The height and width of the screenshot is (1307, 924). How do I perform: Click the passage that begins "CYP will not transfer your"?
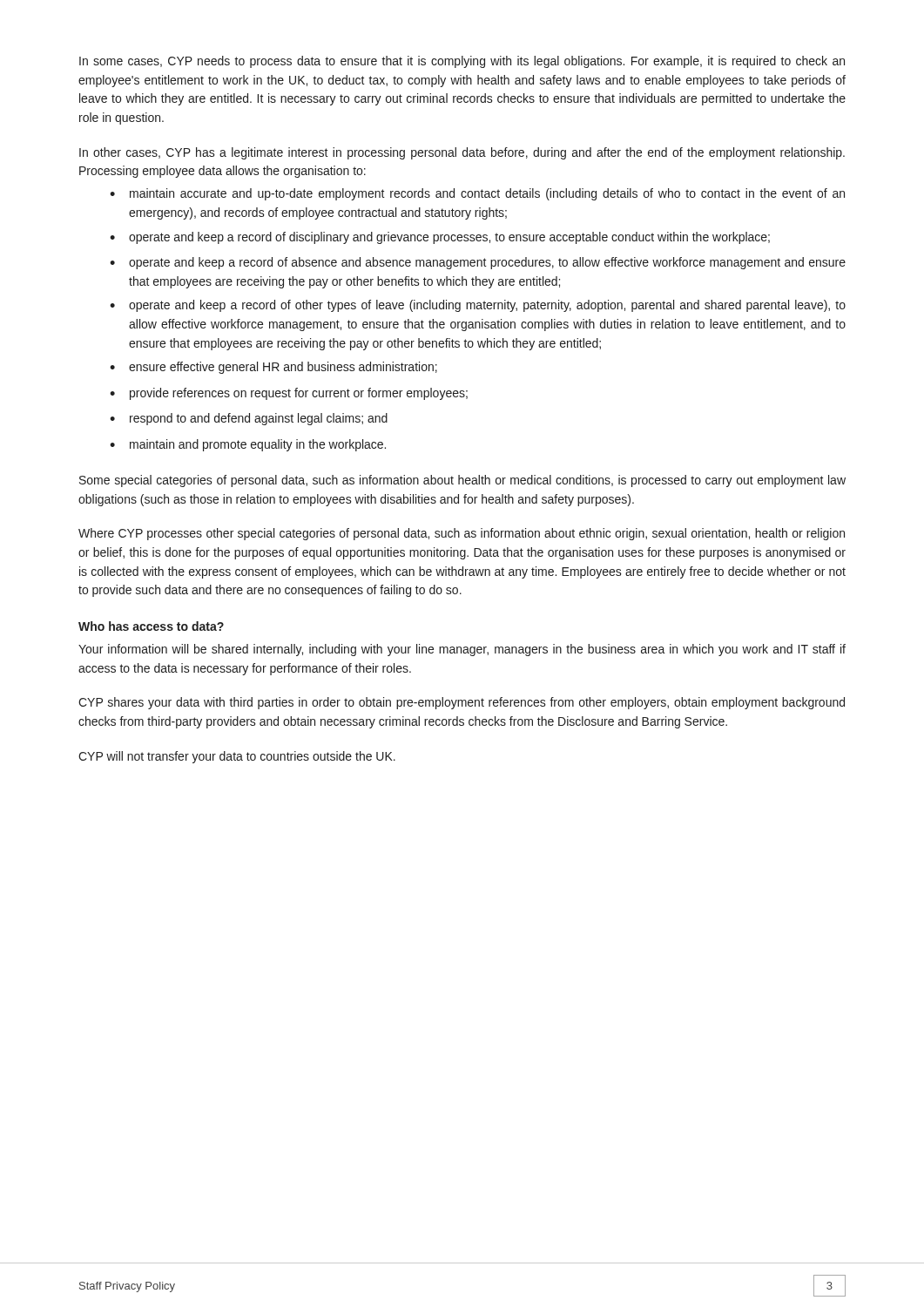(x=237, y=756)
